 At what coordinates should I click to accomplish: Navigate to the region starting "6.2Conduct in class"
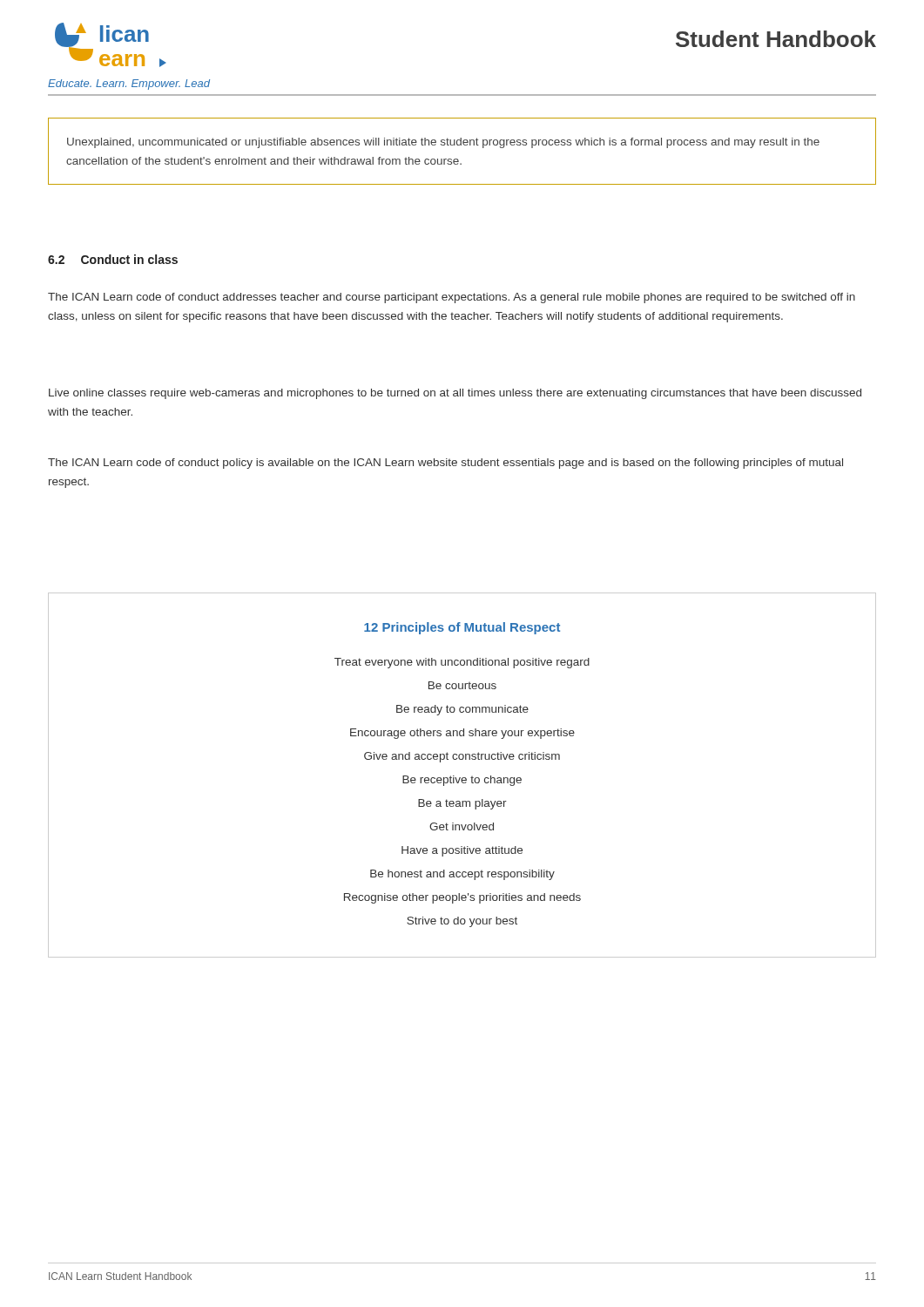click(113, 260)
